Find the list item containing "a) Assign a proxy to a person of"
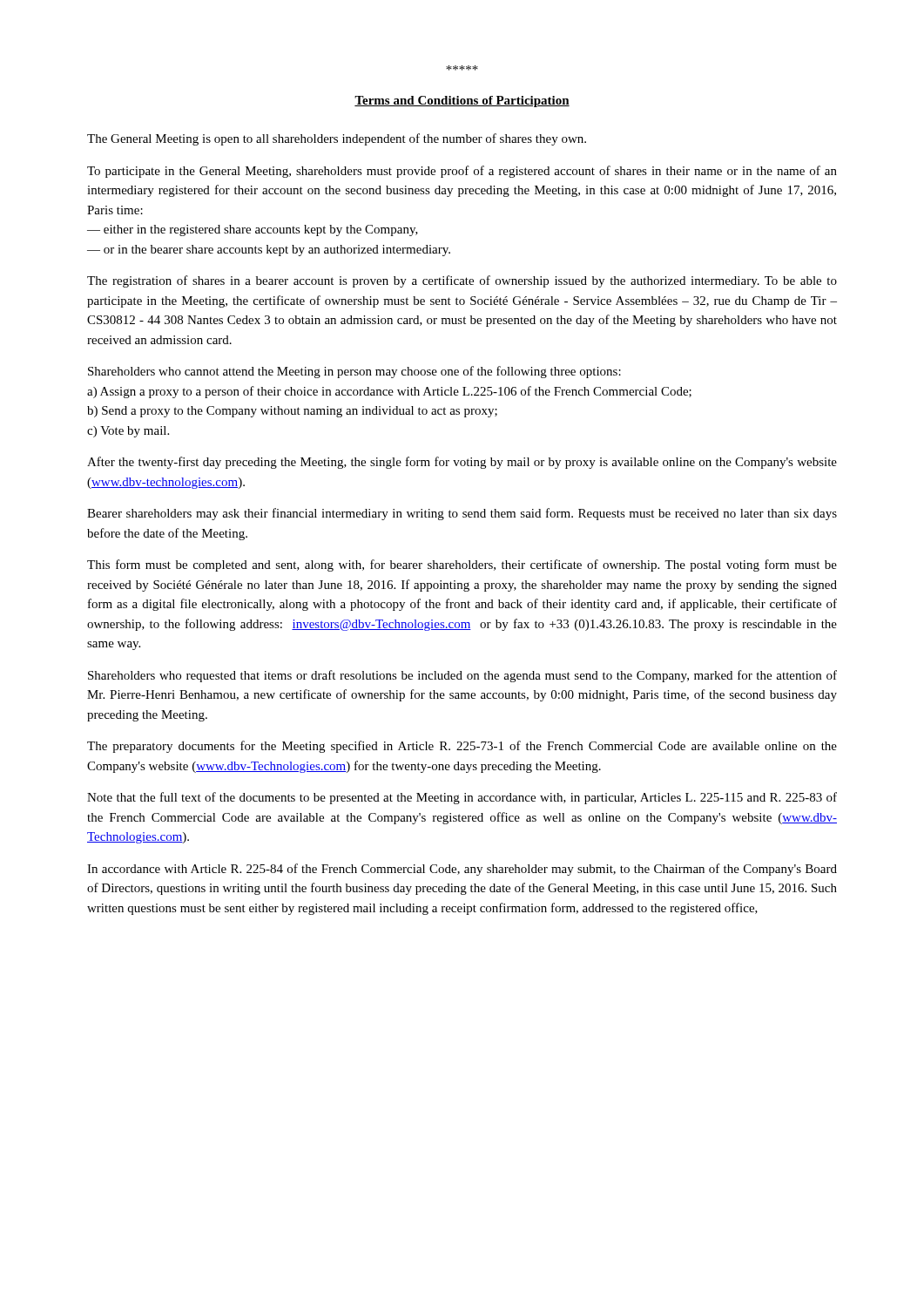 coord(390,391)
